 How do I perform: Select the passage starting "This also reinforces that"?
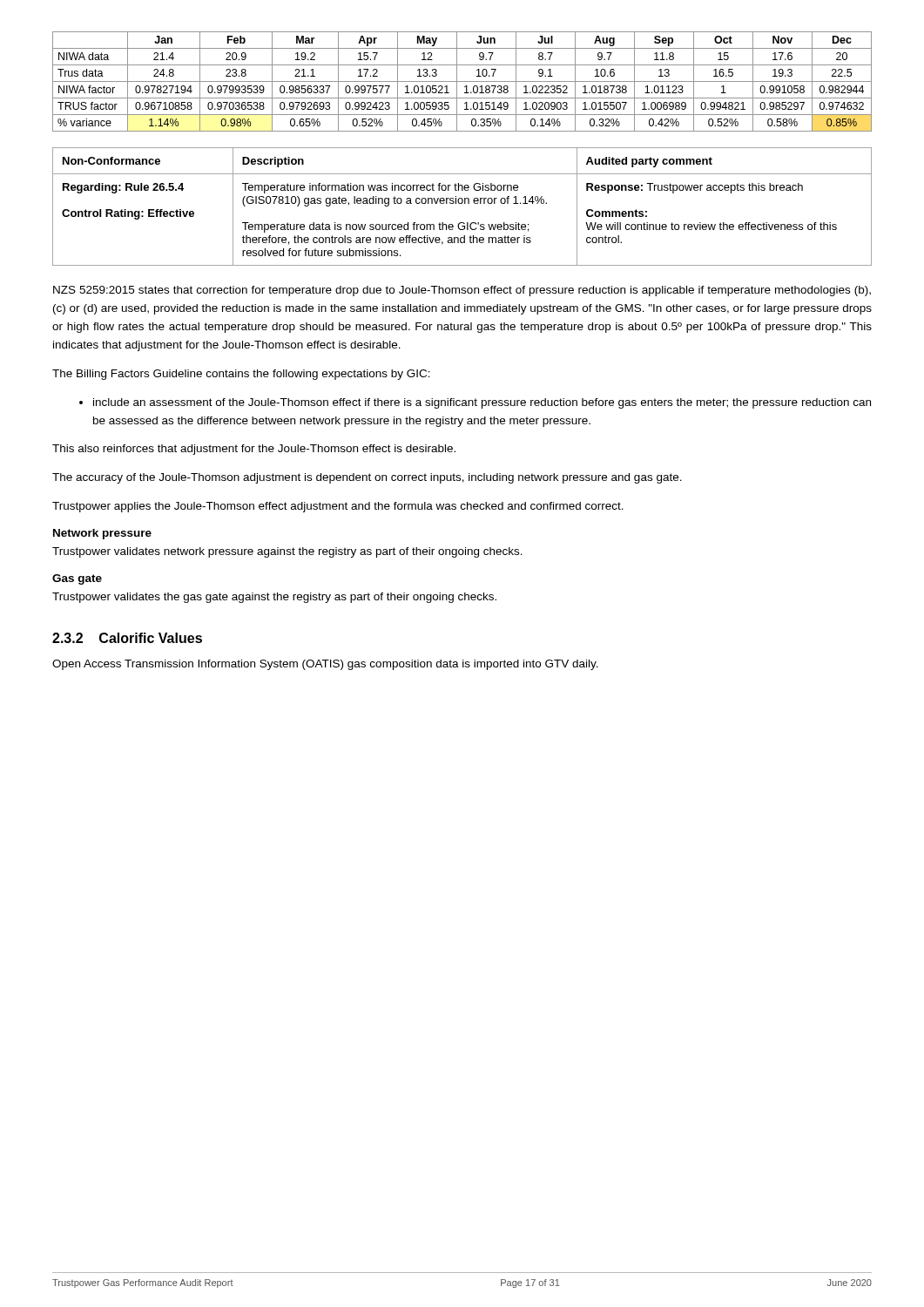(254, 449)
